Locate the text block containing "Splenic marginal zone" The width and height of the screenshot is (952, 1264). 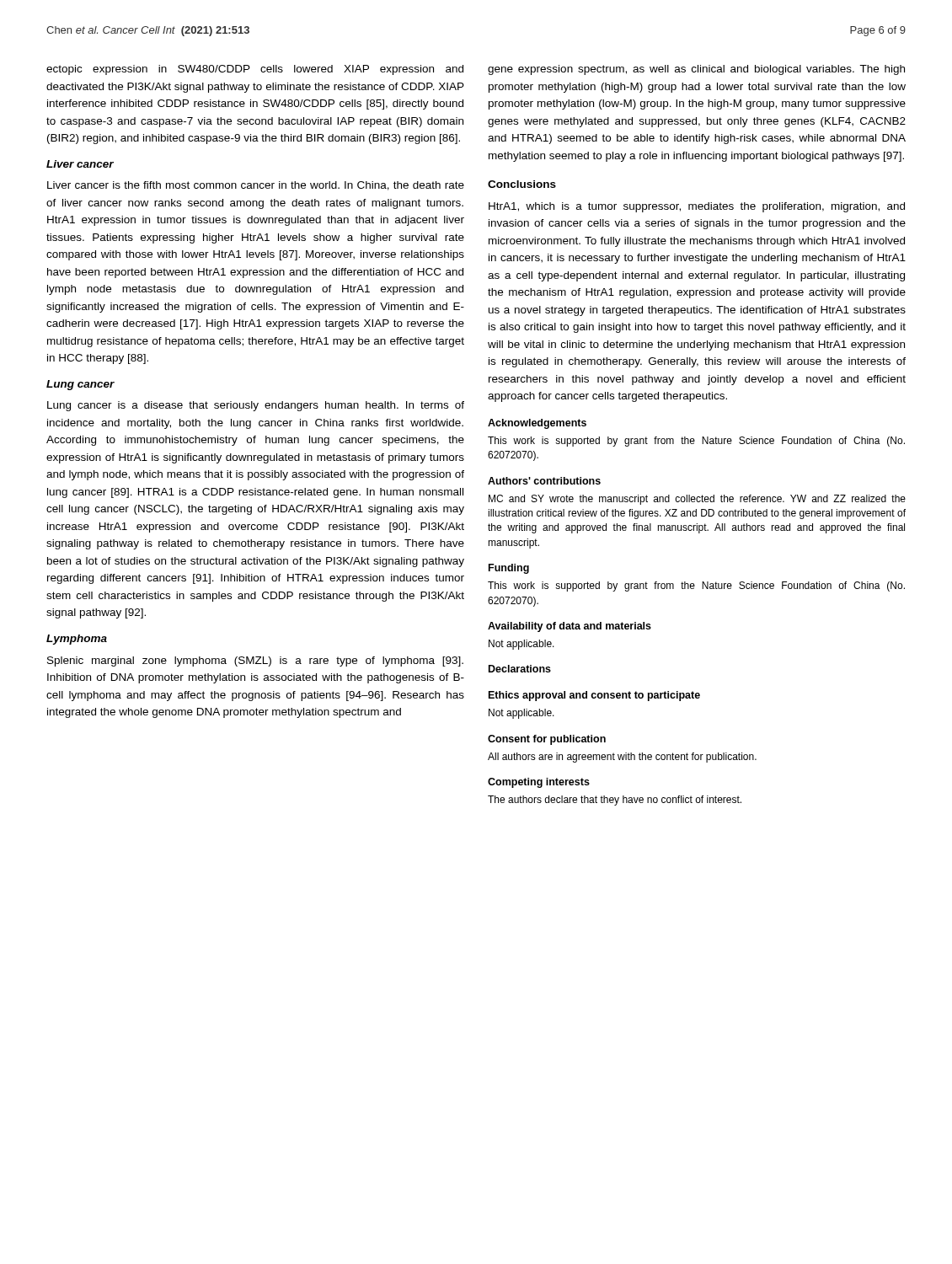tap(255, 686)
